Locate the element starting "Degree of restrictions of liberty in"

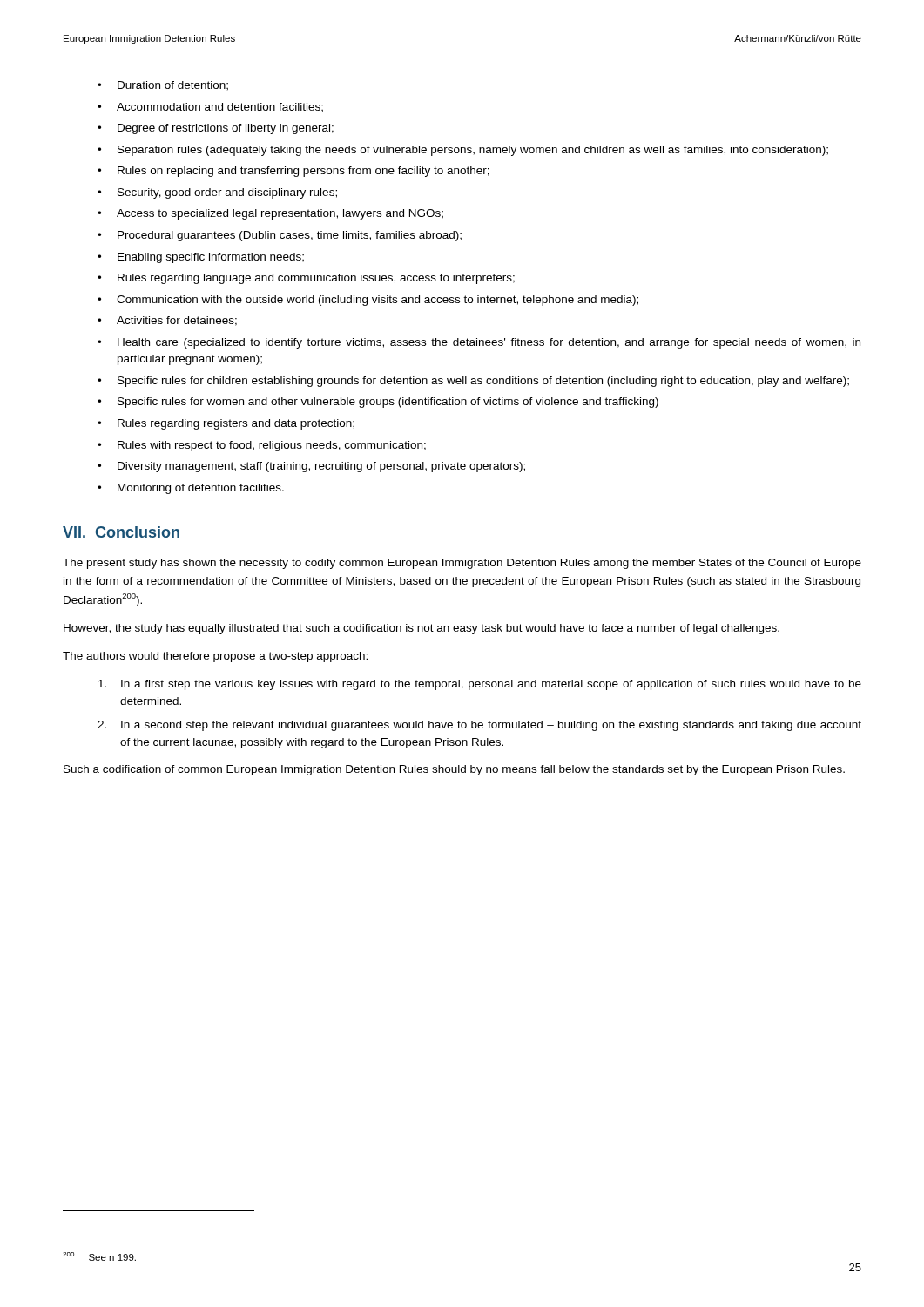pyautogui.click(x=226, y=128)
